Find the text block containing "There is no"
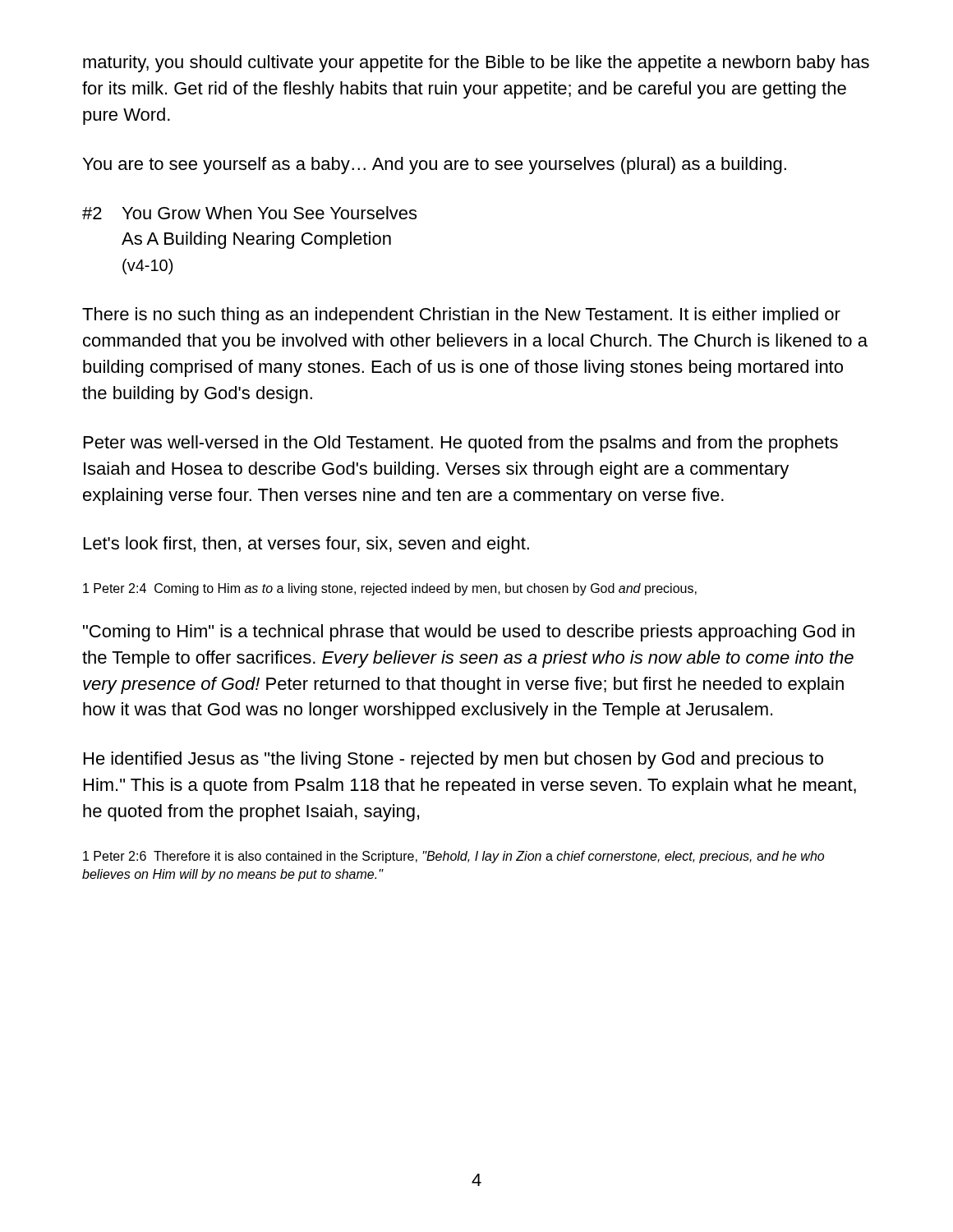 coord(475,354)
